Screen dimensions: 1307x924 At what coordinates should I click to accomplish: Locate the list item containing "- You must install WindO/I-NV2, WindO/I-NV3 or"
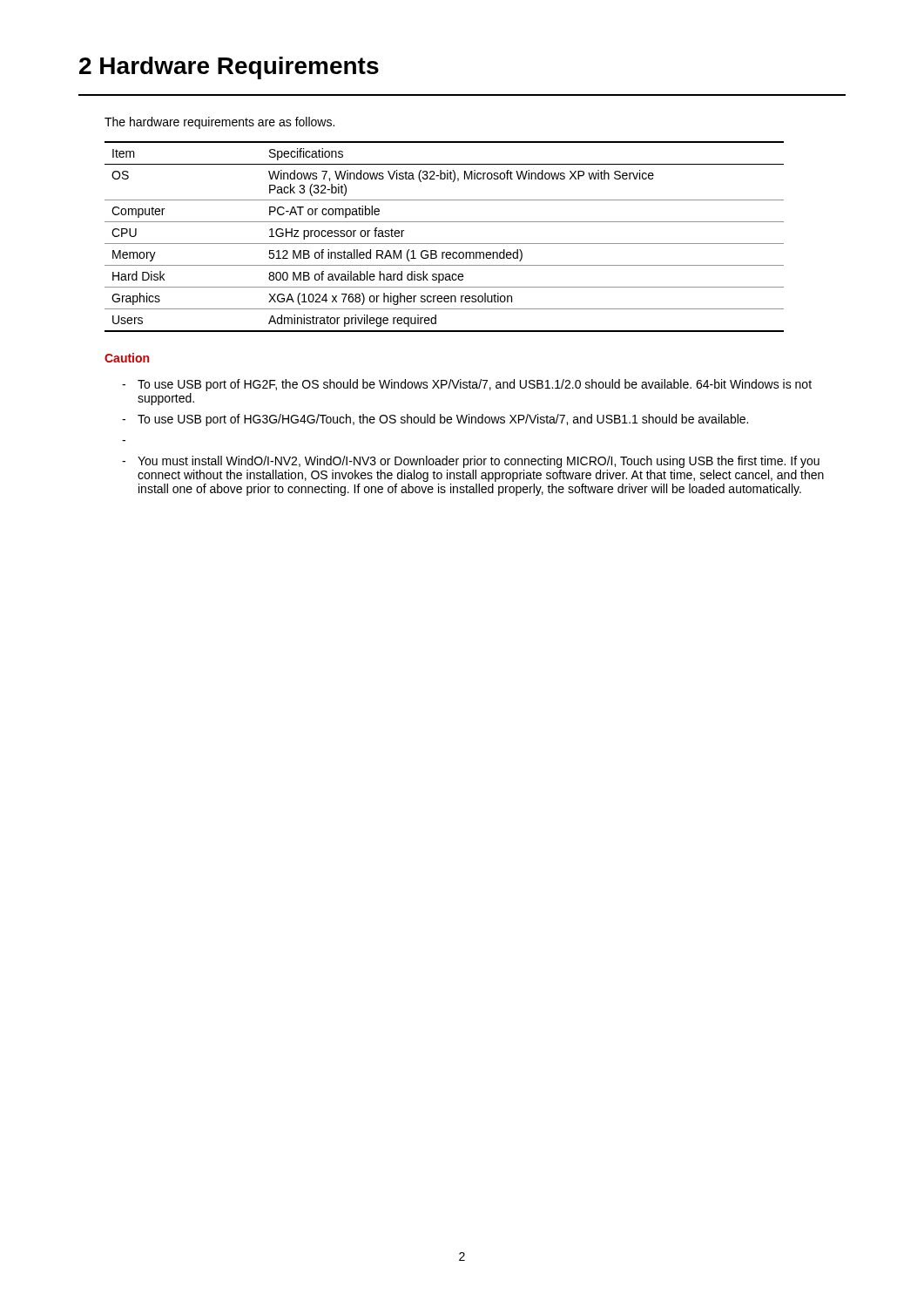coord(484,475)
